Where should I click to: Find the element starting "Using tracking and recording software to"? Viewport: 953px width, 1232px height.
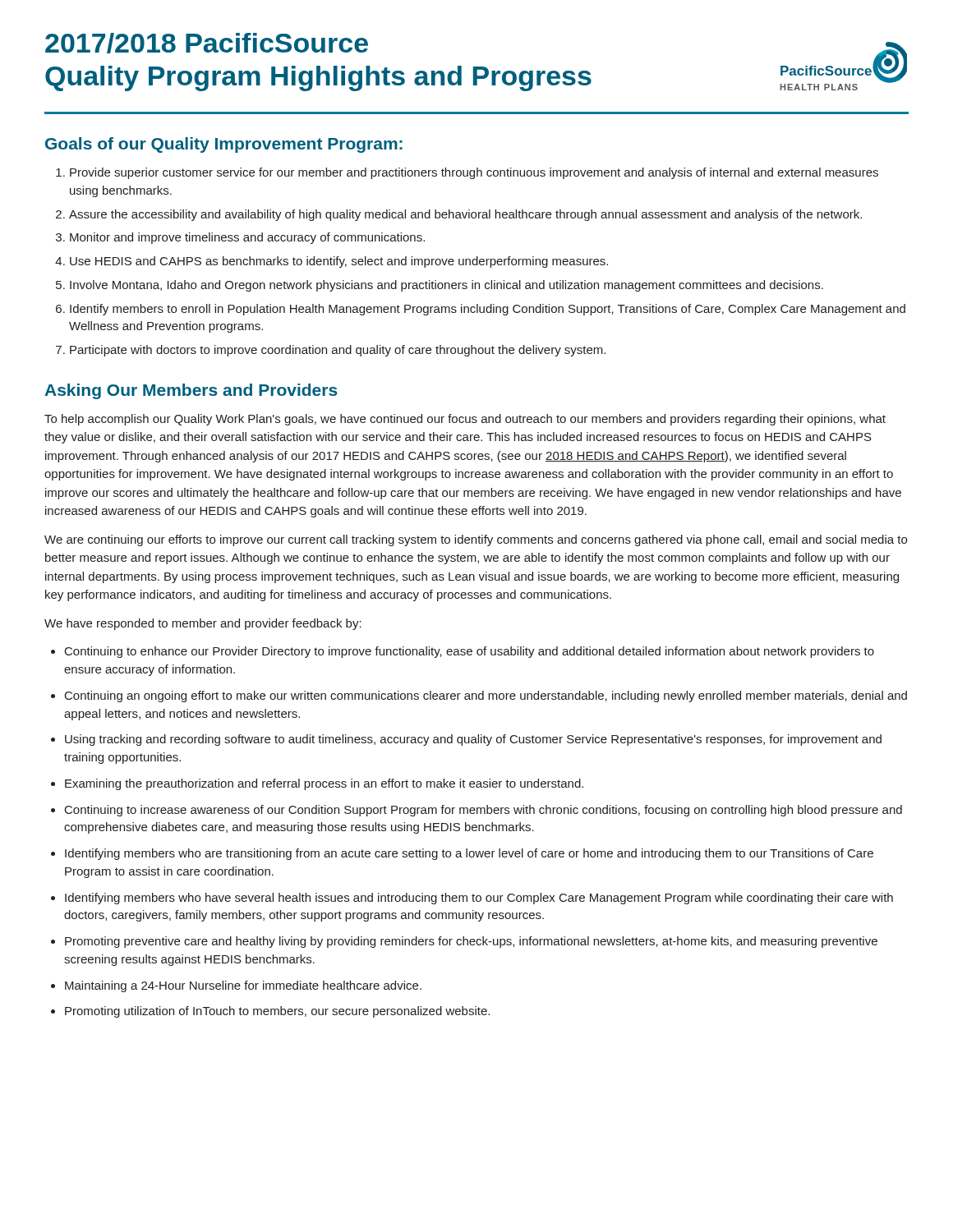click(x=473, y=748)
